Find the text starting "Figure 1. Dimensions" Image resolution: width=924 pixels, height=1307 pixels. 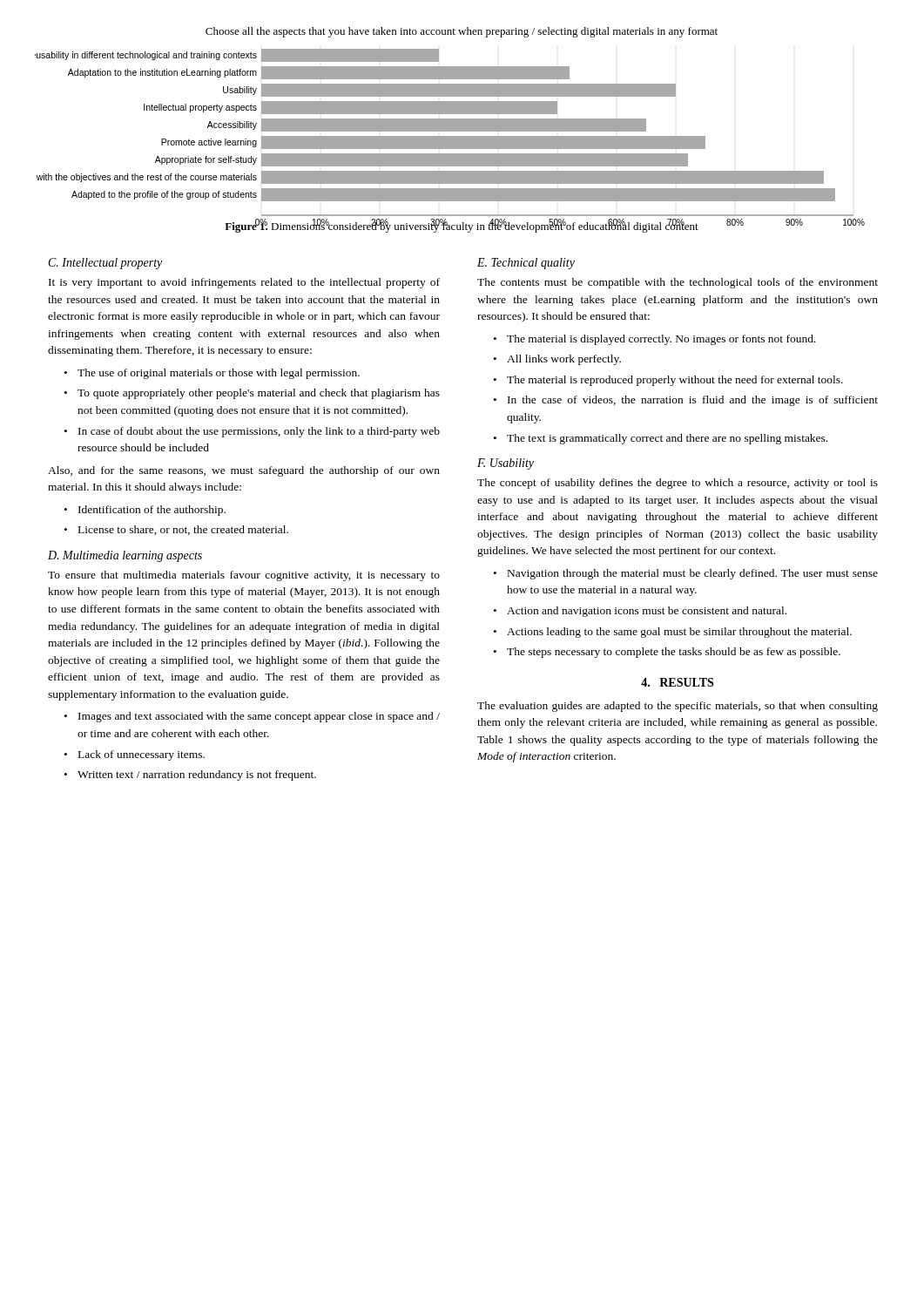click(462, 226)
